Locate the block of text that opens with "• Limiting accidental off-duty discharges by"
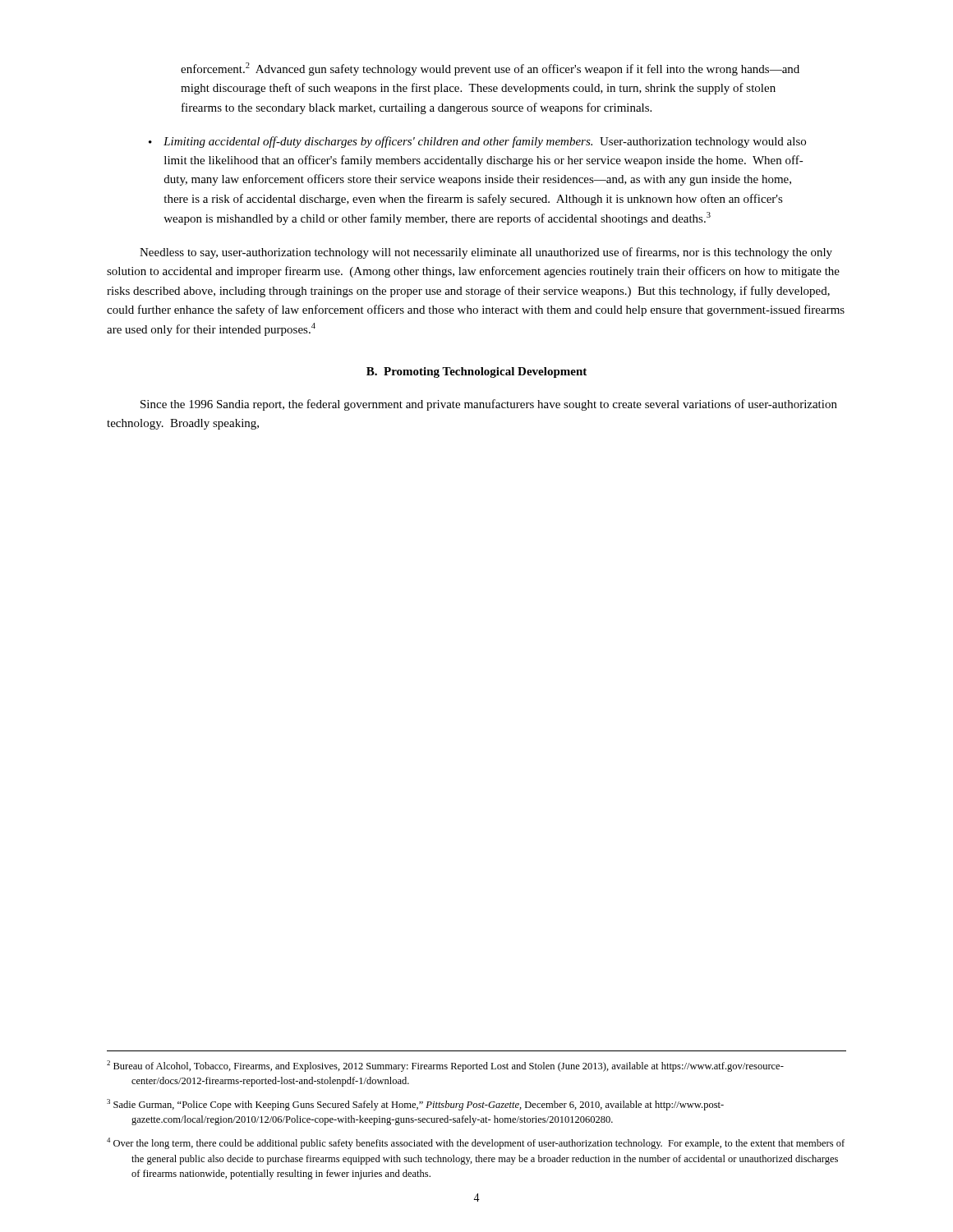Screen dimensions: 1232x953 click(x=481, y=180)
